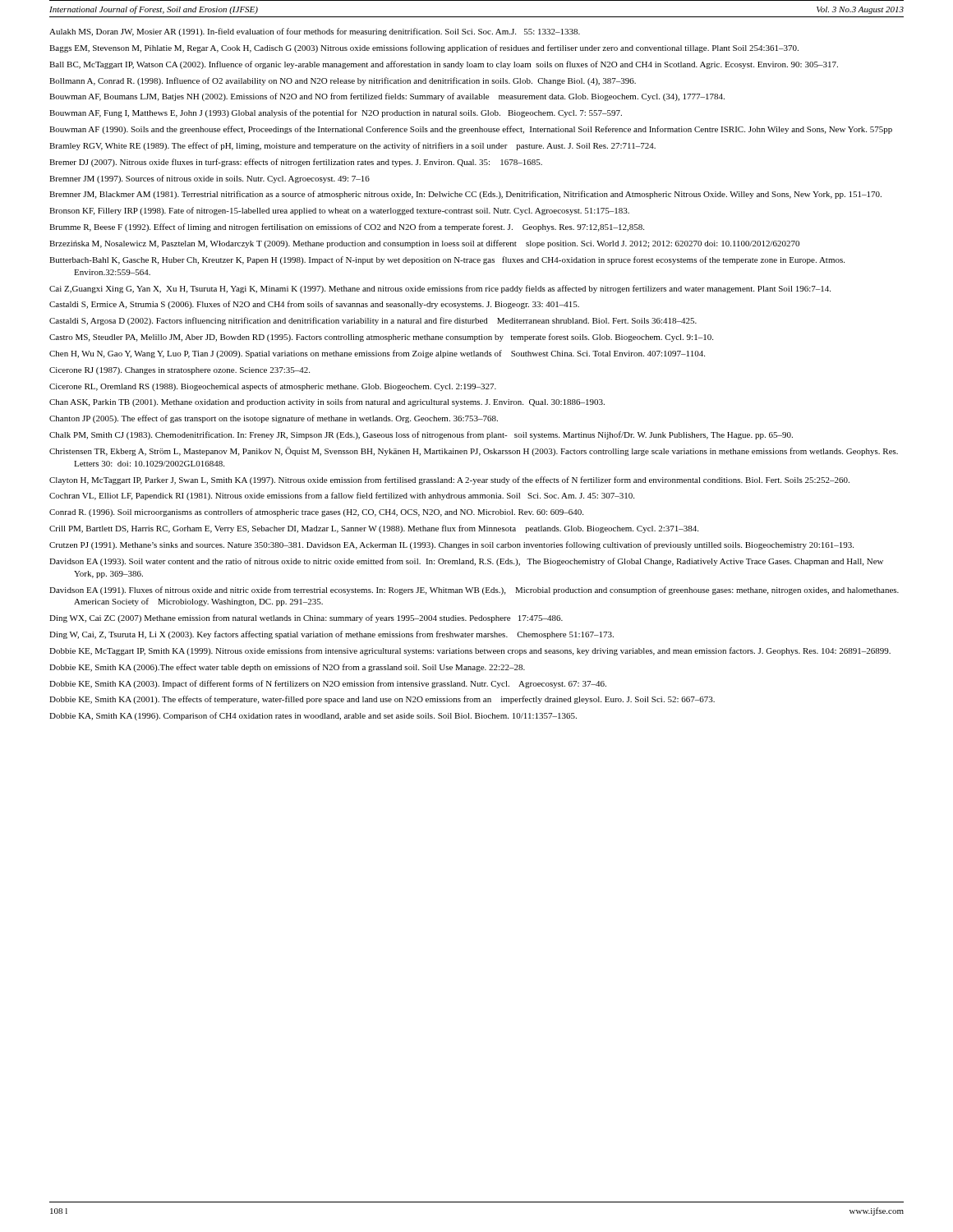Navigate to the region starting "Castro MS, Steudler PA, Melillo"
This screenshot has height=1232, width=953.
click(x=382, y=337)
